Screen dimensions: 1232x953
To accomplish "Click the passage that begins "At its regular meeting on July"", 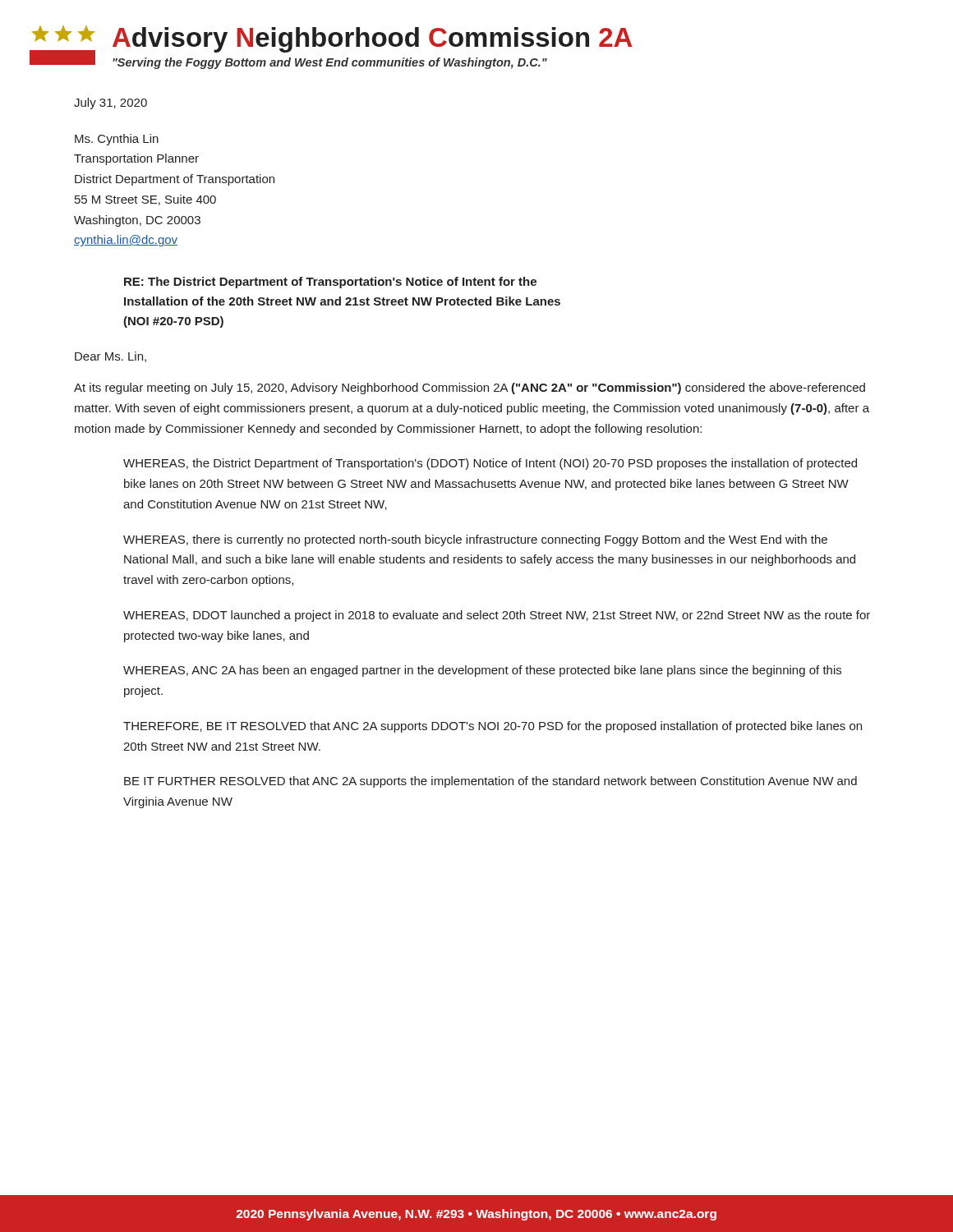I will click(472, 408).
